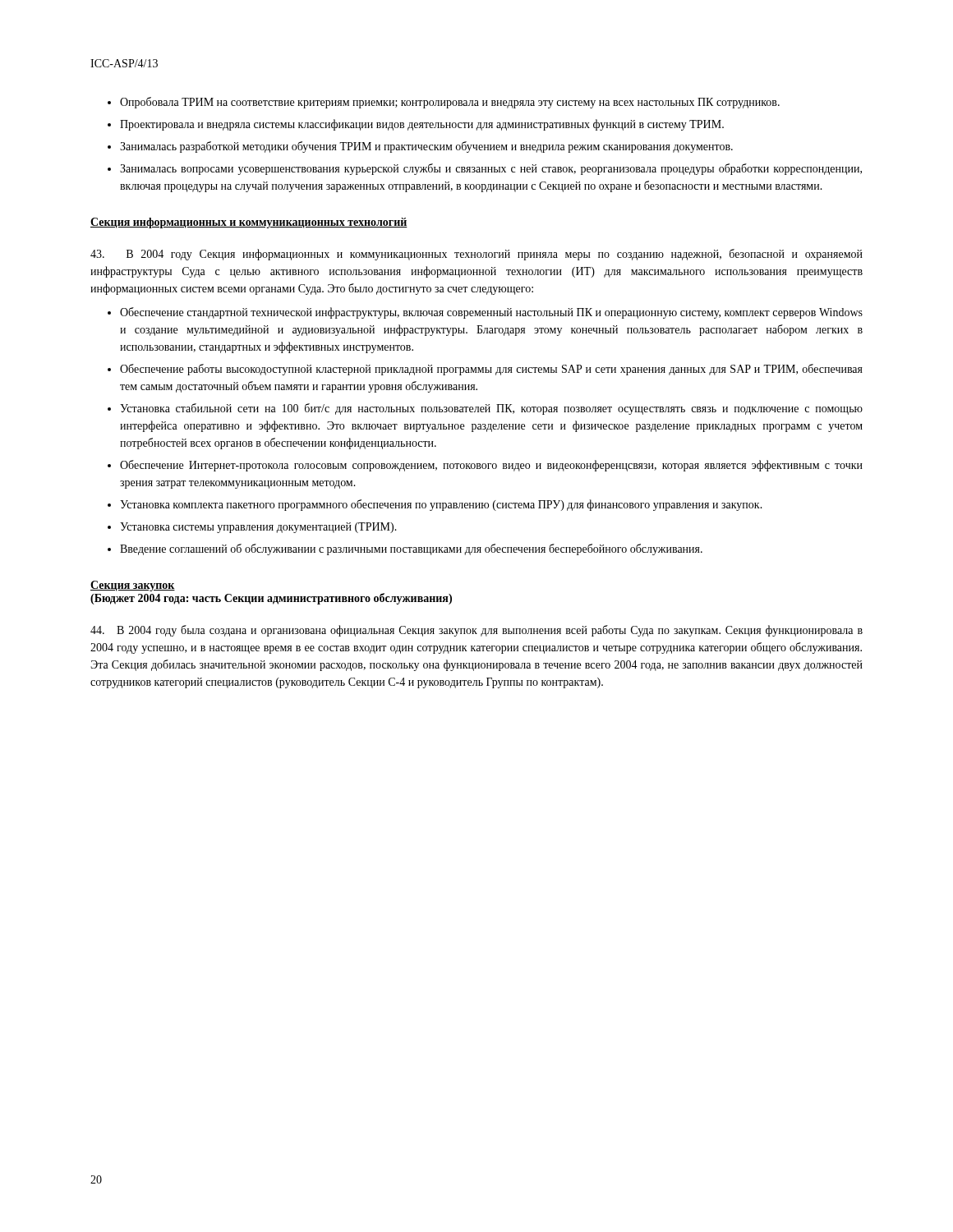This screenshot has width=953, height=1232.
Task: Select the section header that reads "Секция информационных и коммуникационных технологий"
Action: [x=249, y=222]
